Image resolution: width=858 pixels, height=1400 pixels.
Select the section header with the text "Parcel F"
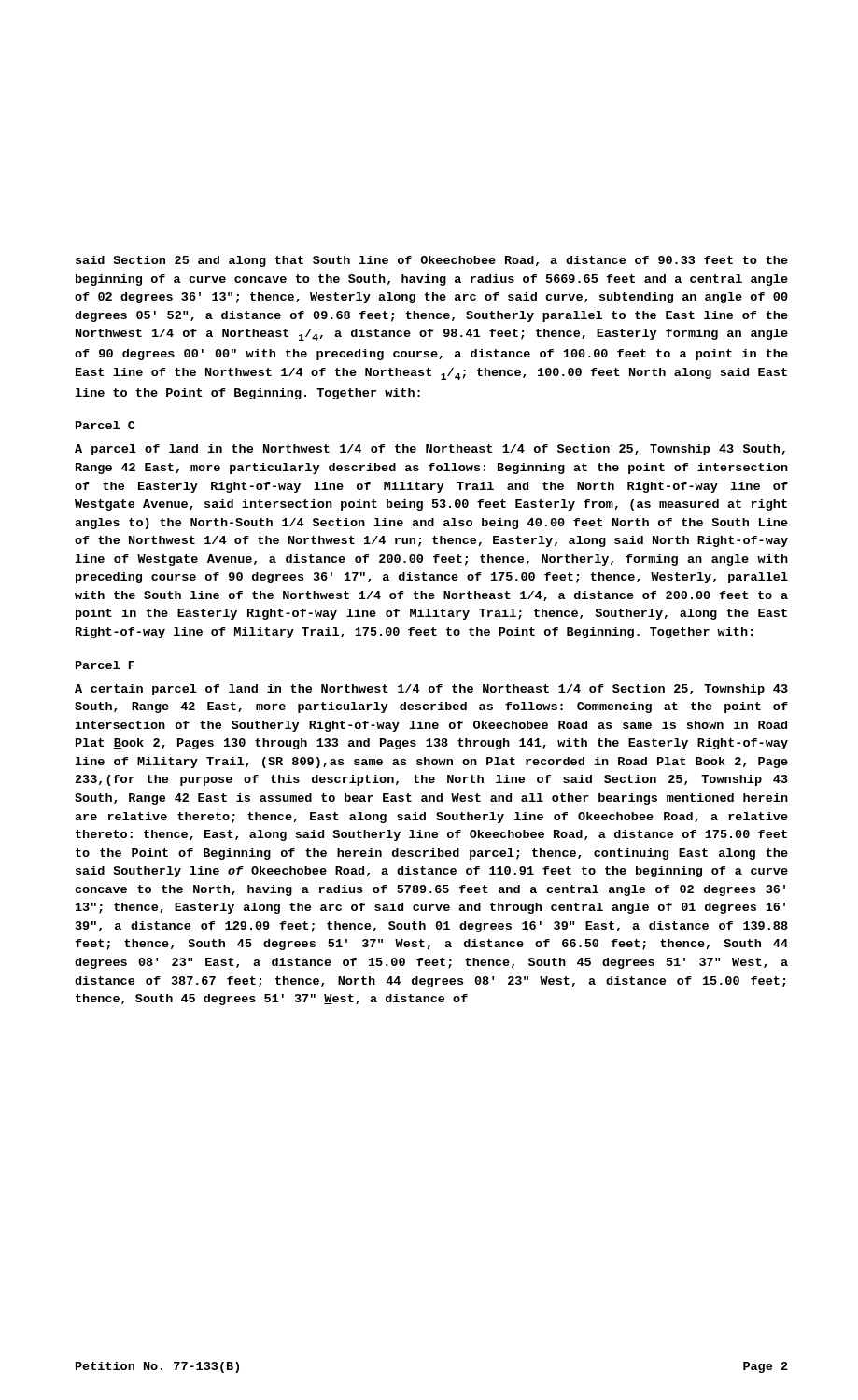pos(105,666)
